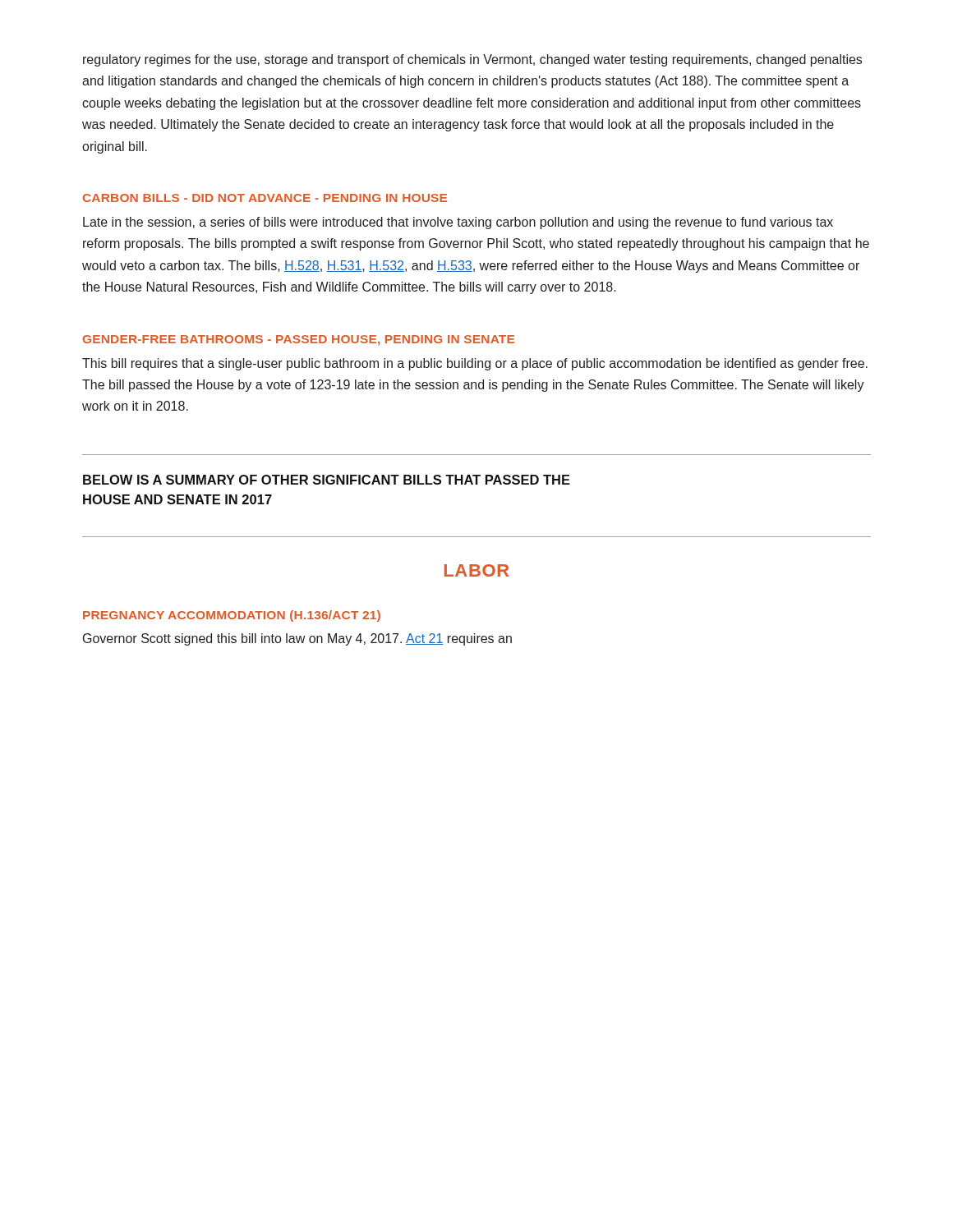The width and height of the screenshot is (953, 1232).
Task: Find the section header that says "PREGNANCY ACCOMMODATION (H.136/ACT 21)"
Action: pos(232,615)
